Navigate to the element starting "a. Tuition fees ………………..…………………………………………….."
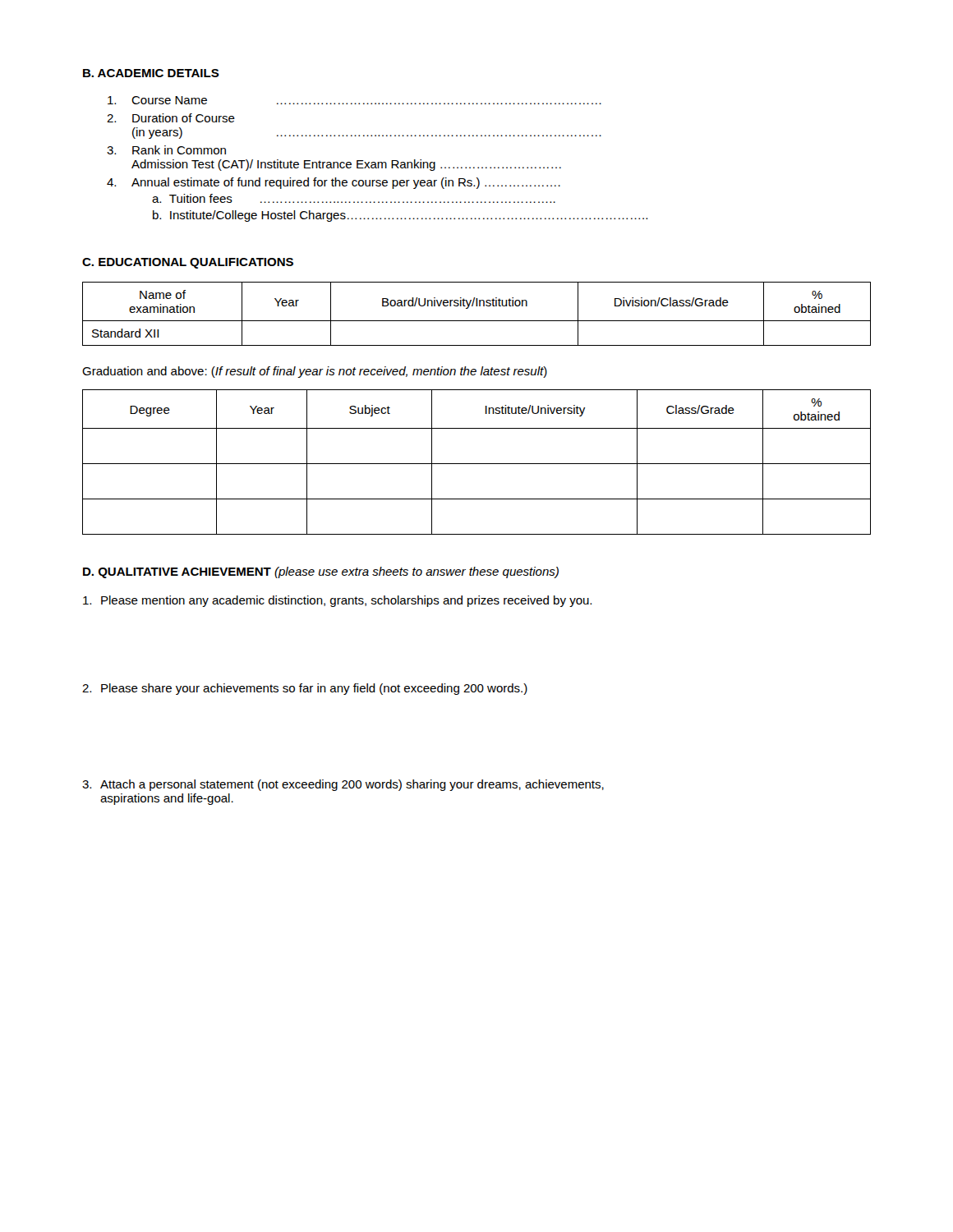The image size is (953, 1232). click(x=511, y=198)
